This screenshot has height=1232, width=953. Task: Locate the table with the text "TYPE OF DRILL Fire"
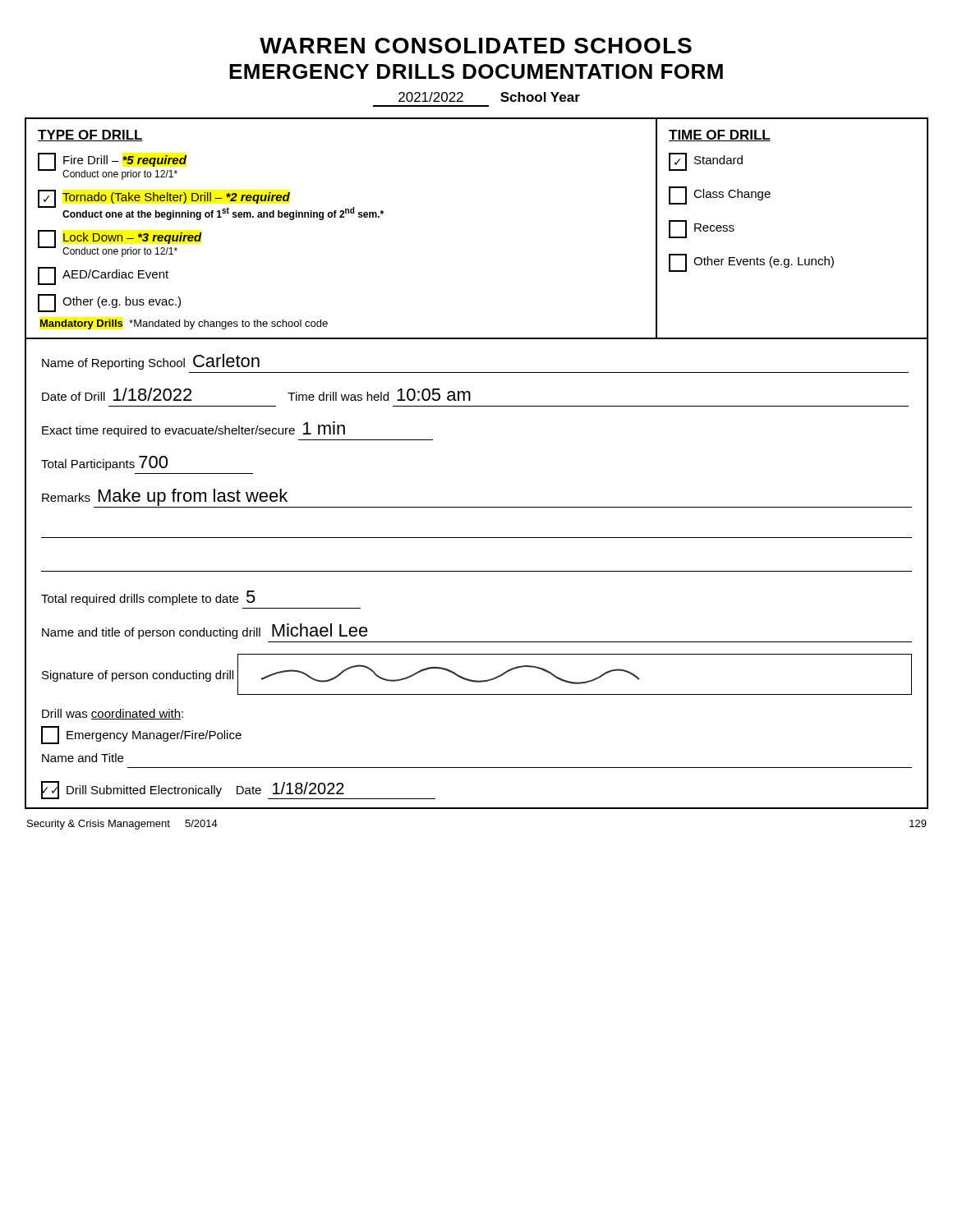tap(476, 463)
